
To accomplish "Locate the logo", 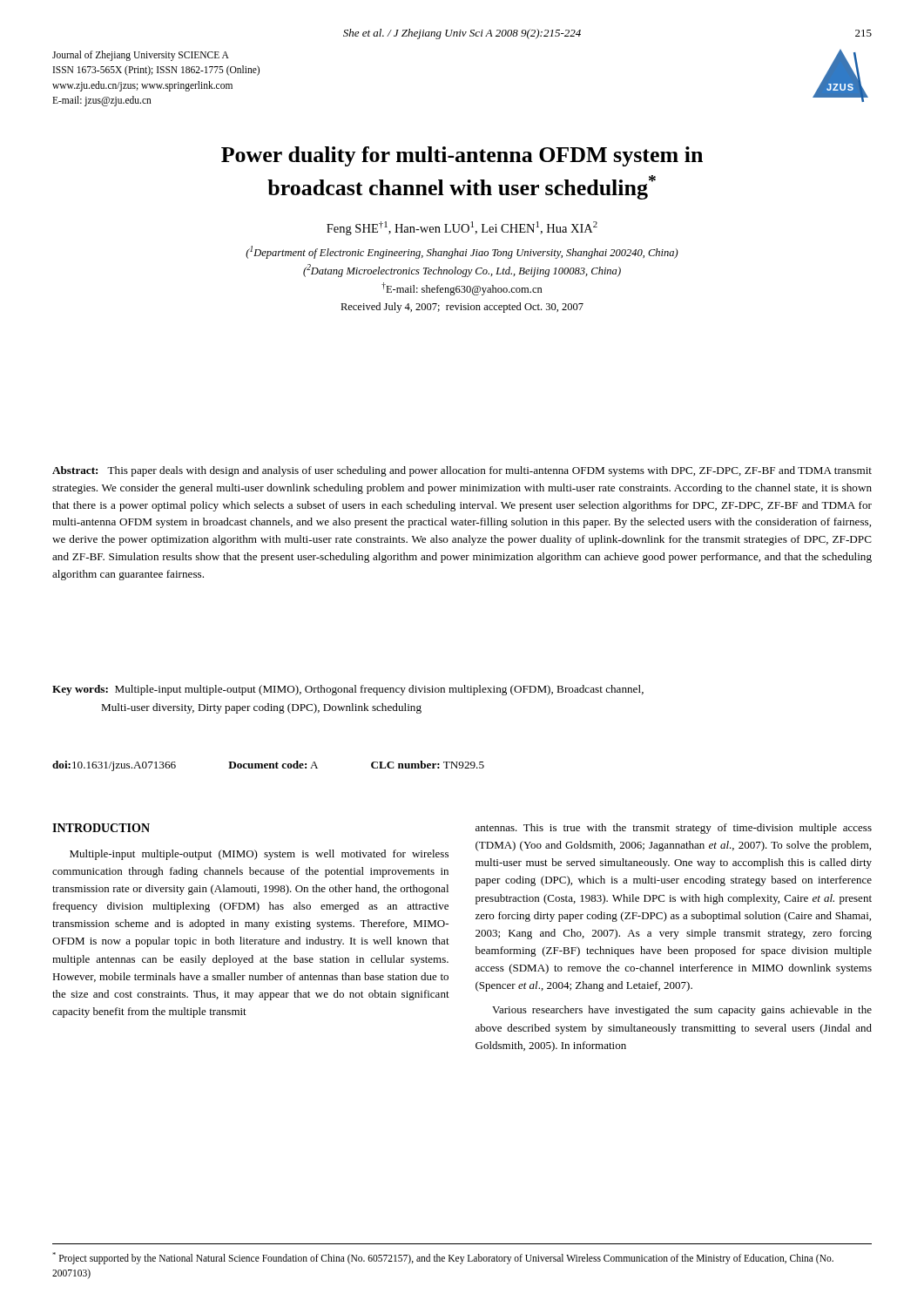I will 840,78.
